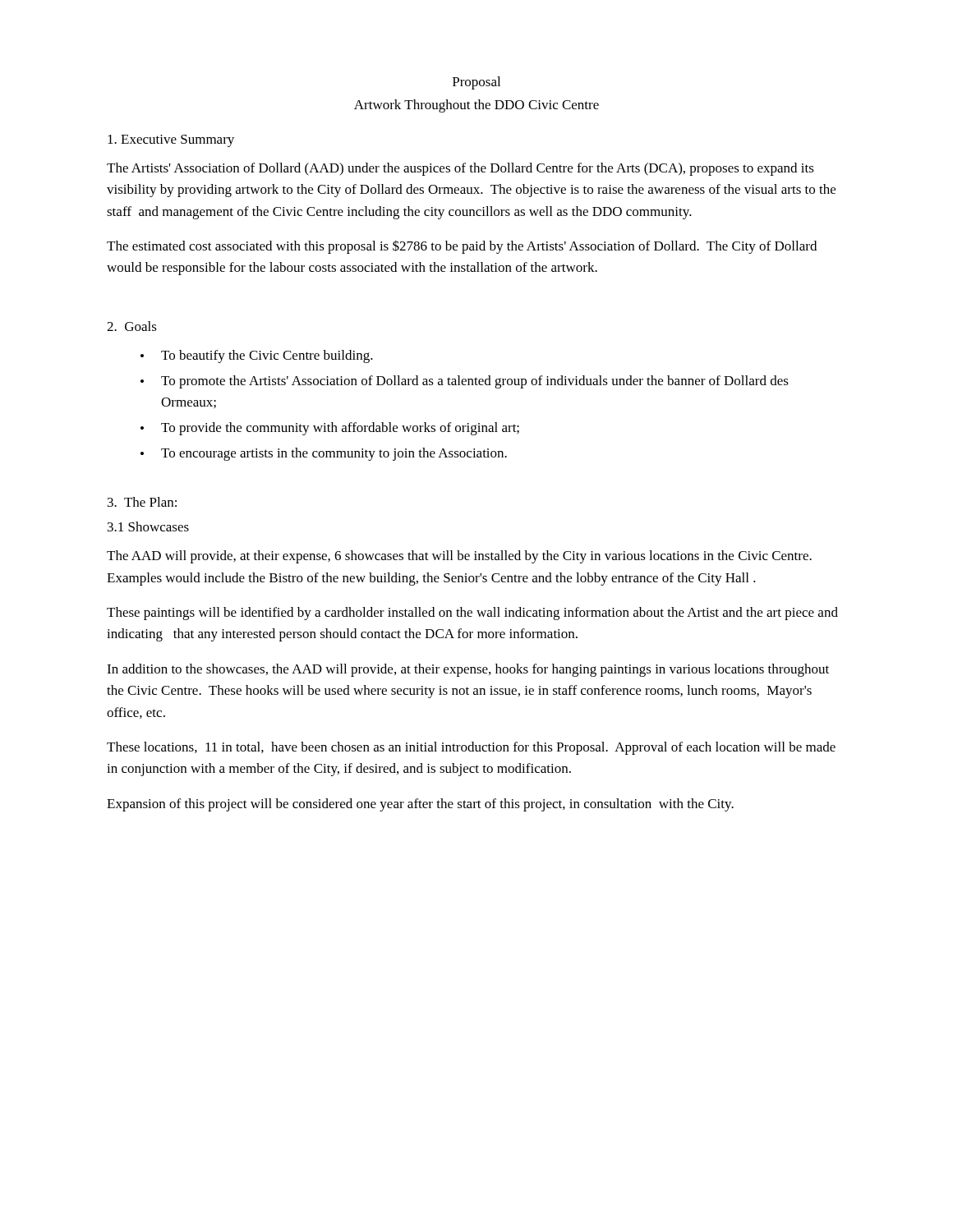Click the passage that begins "The Artists' Association of Dollard"

tap(471, 190)
